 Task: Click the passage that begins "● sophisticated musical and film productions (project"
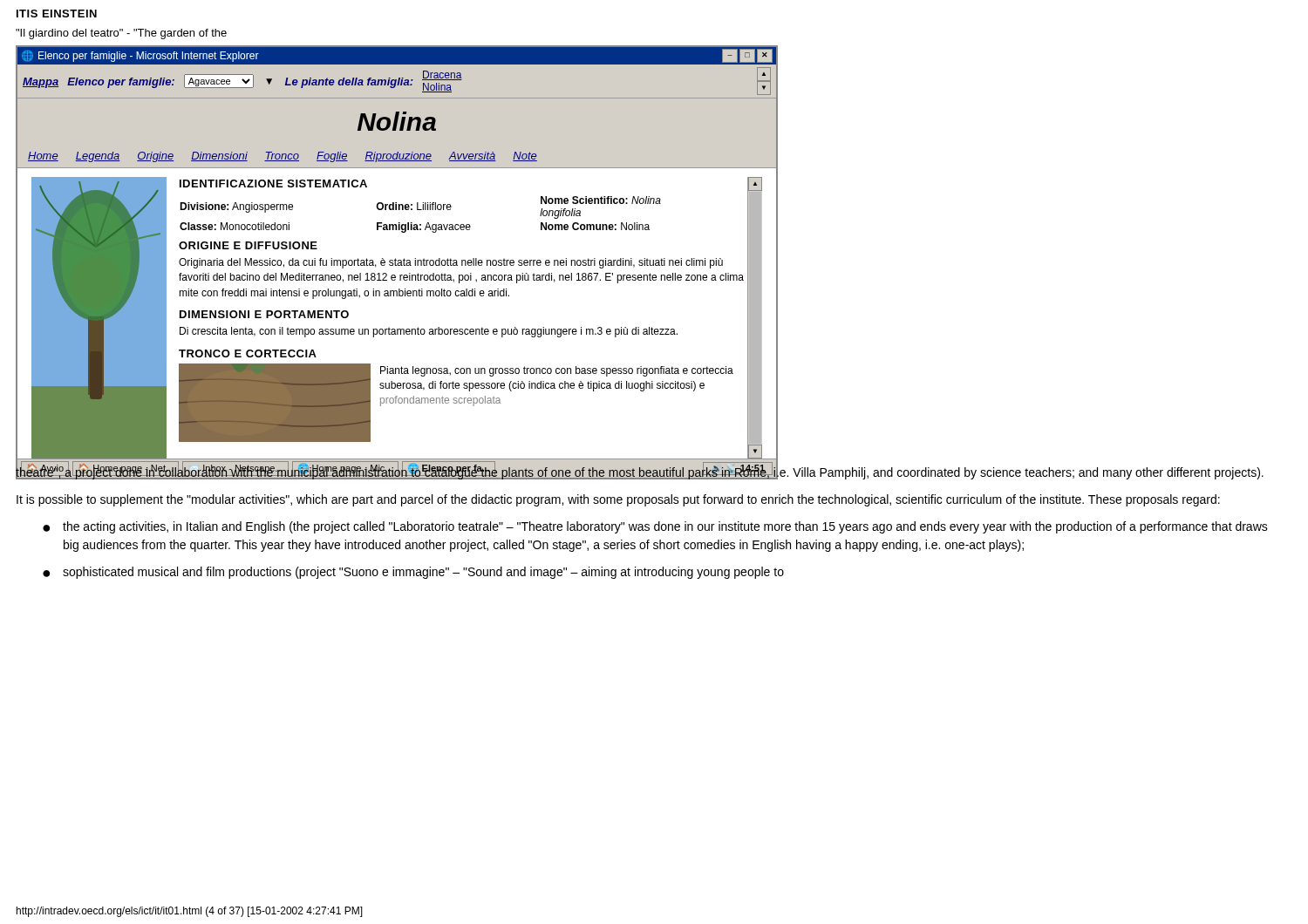click(x=413, y=573)
